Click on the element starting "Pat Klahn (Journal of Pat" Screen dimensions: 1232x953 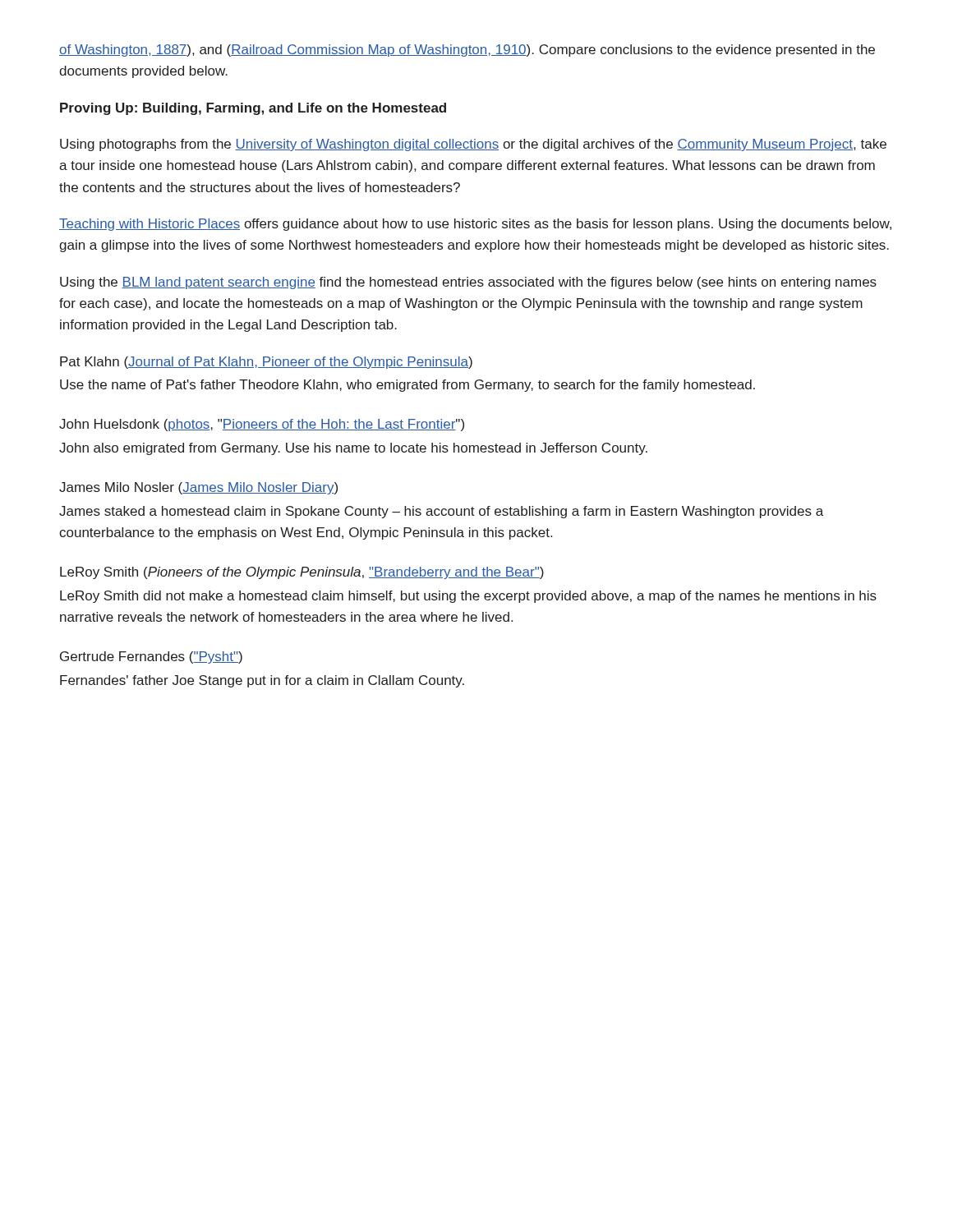point(476,372)
